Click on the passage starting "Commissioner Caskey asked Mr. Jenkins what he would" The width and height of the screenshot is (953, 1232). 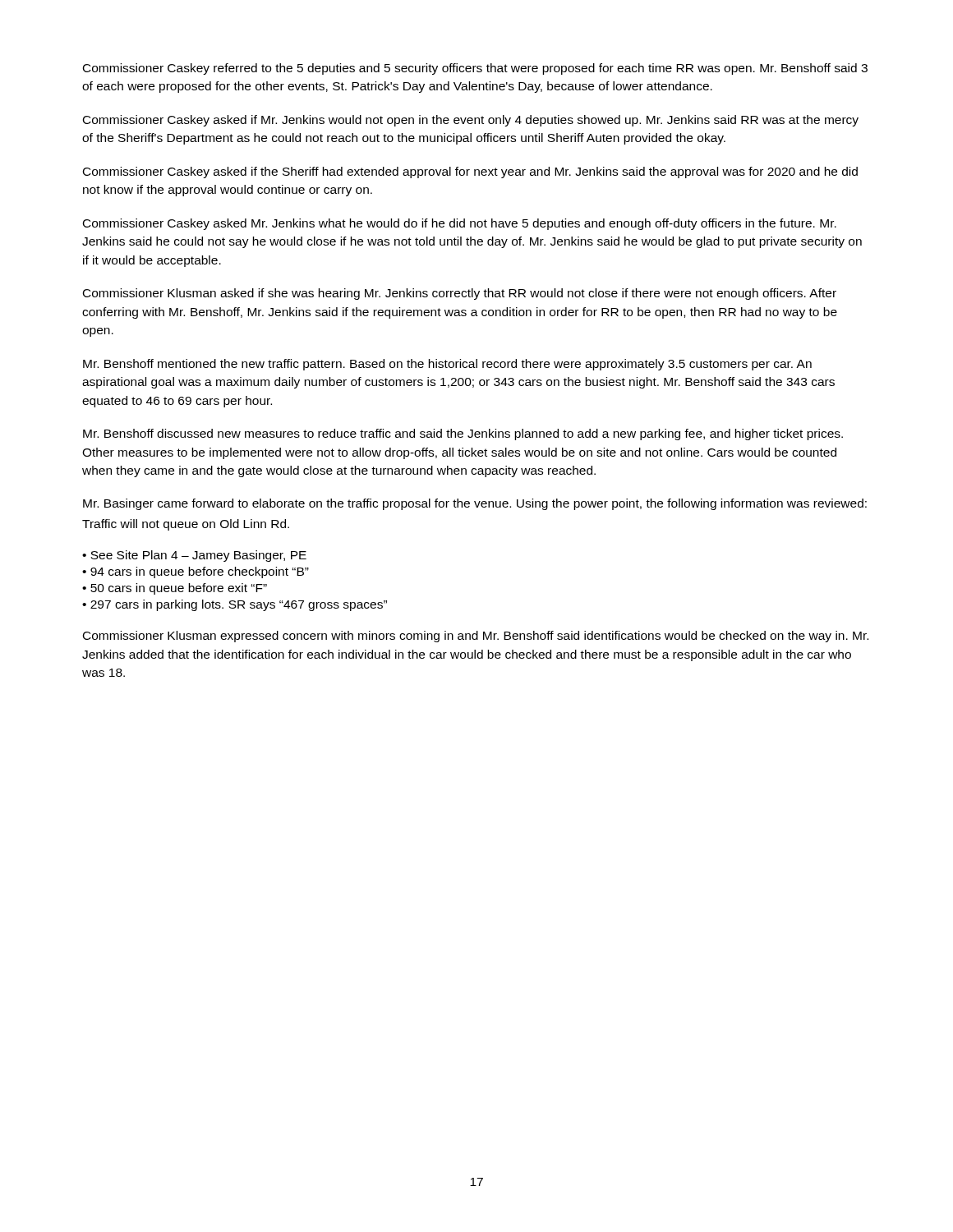coord(472,241)
